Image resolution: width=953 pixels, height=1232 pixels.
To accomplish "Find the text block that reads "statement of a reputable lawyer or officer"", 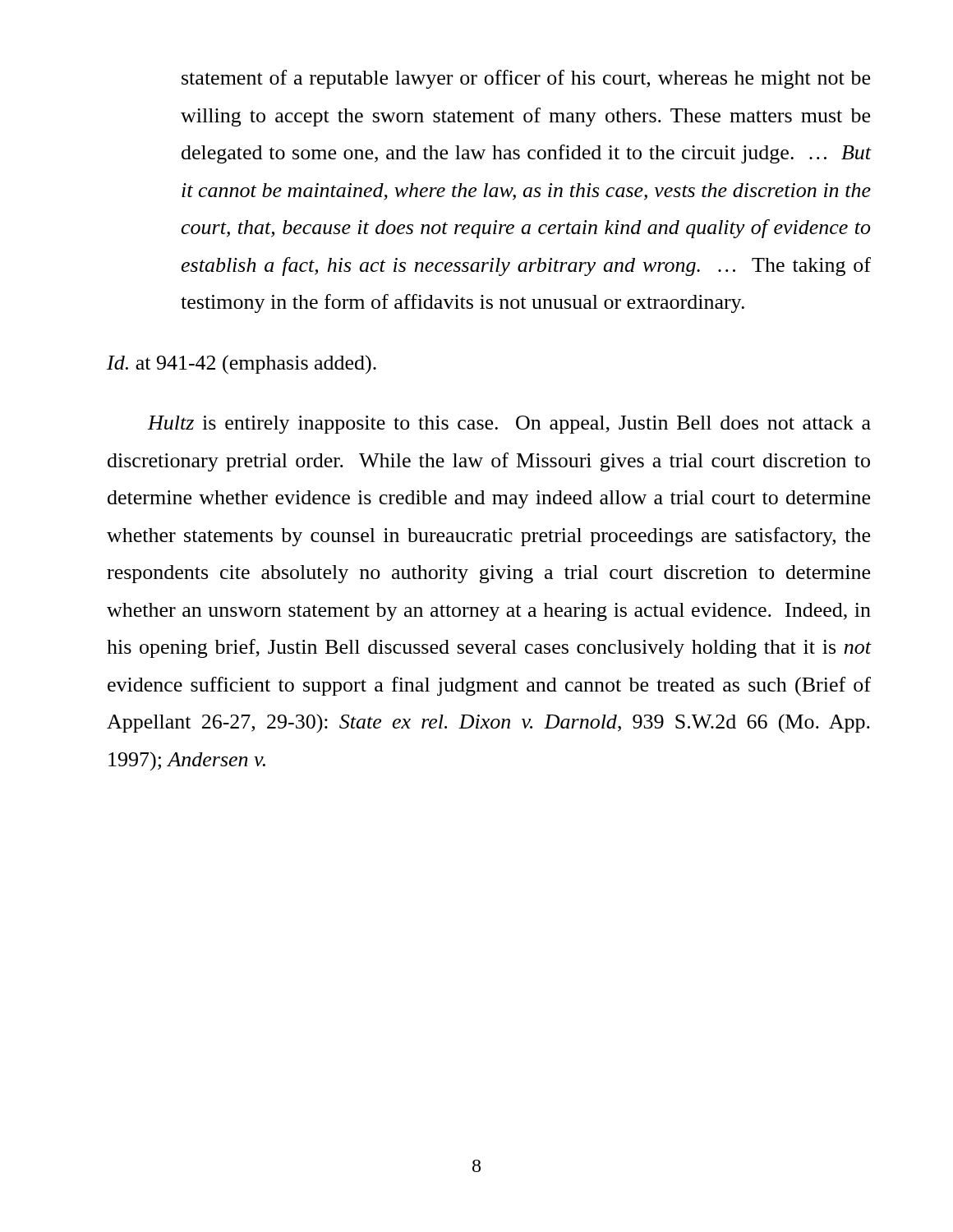I will [526, 190].
